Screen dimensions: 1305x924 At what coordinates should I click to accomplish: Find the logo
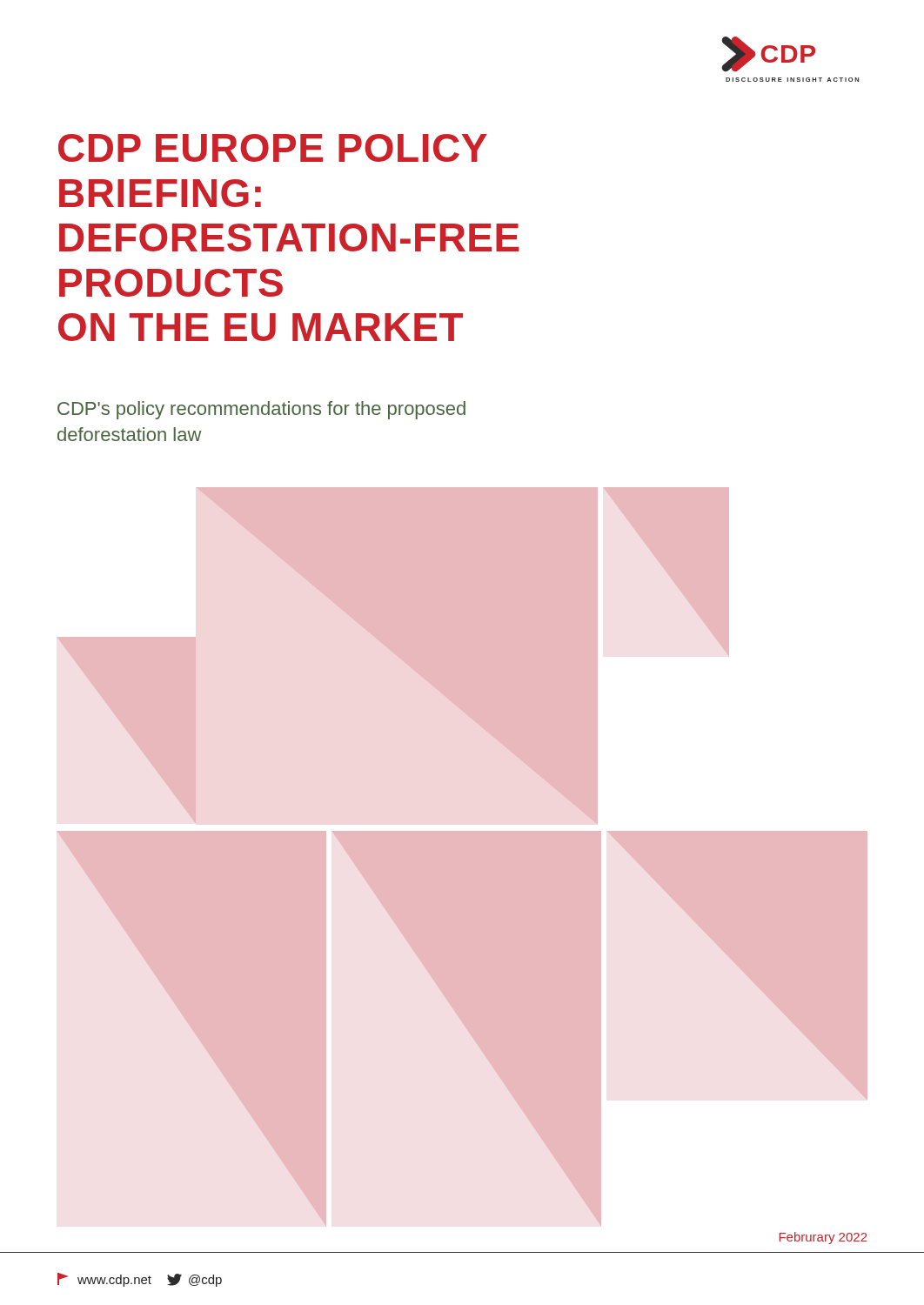tap(798, 67)
